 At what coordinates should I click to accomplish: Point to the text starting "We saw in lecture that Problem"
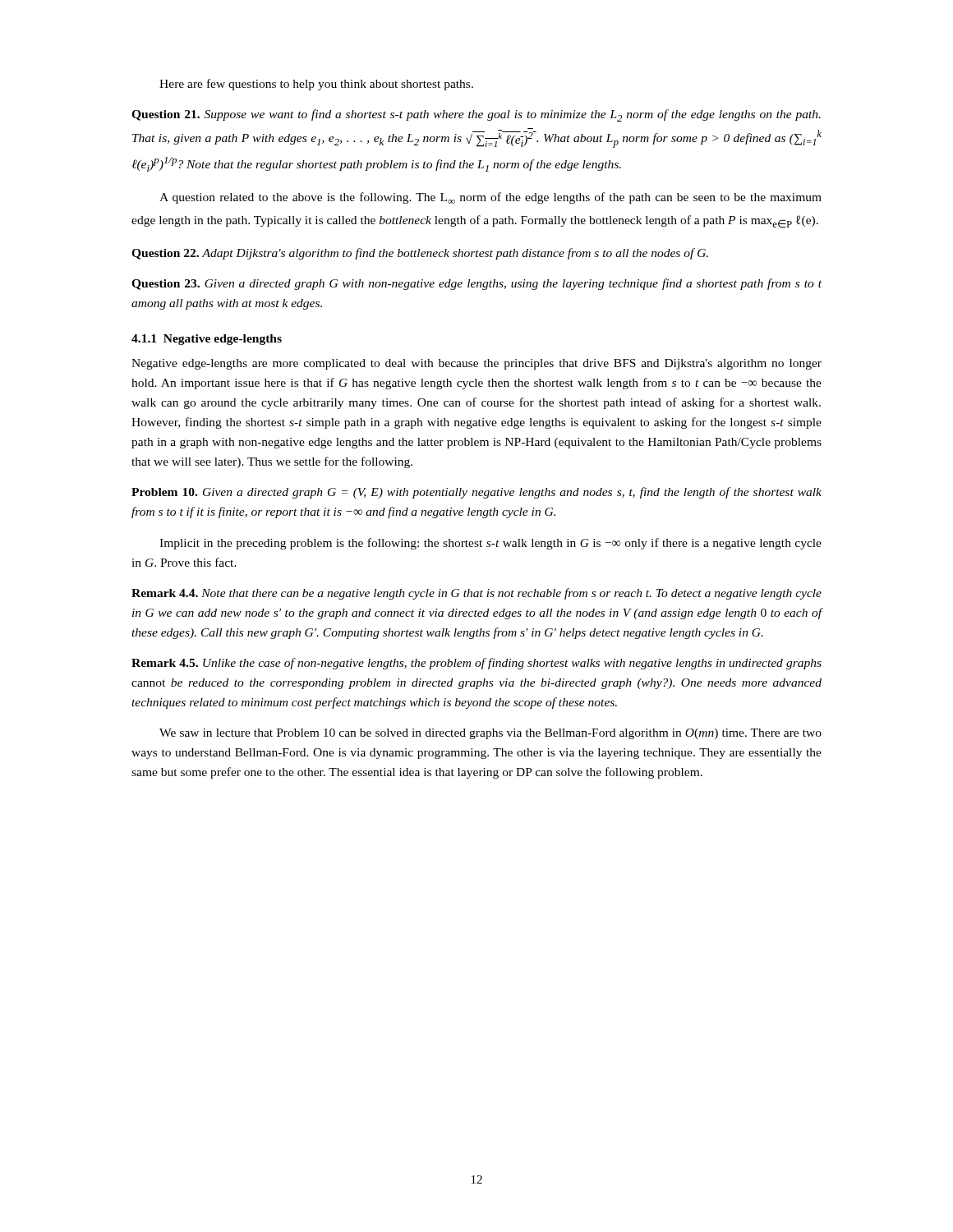[x=476, y=752]
